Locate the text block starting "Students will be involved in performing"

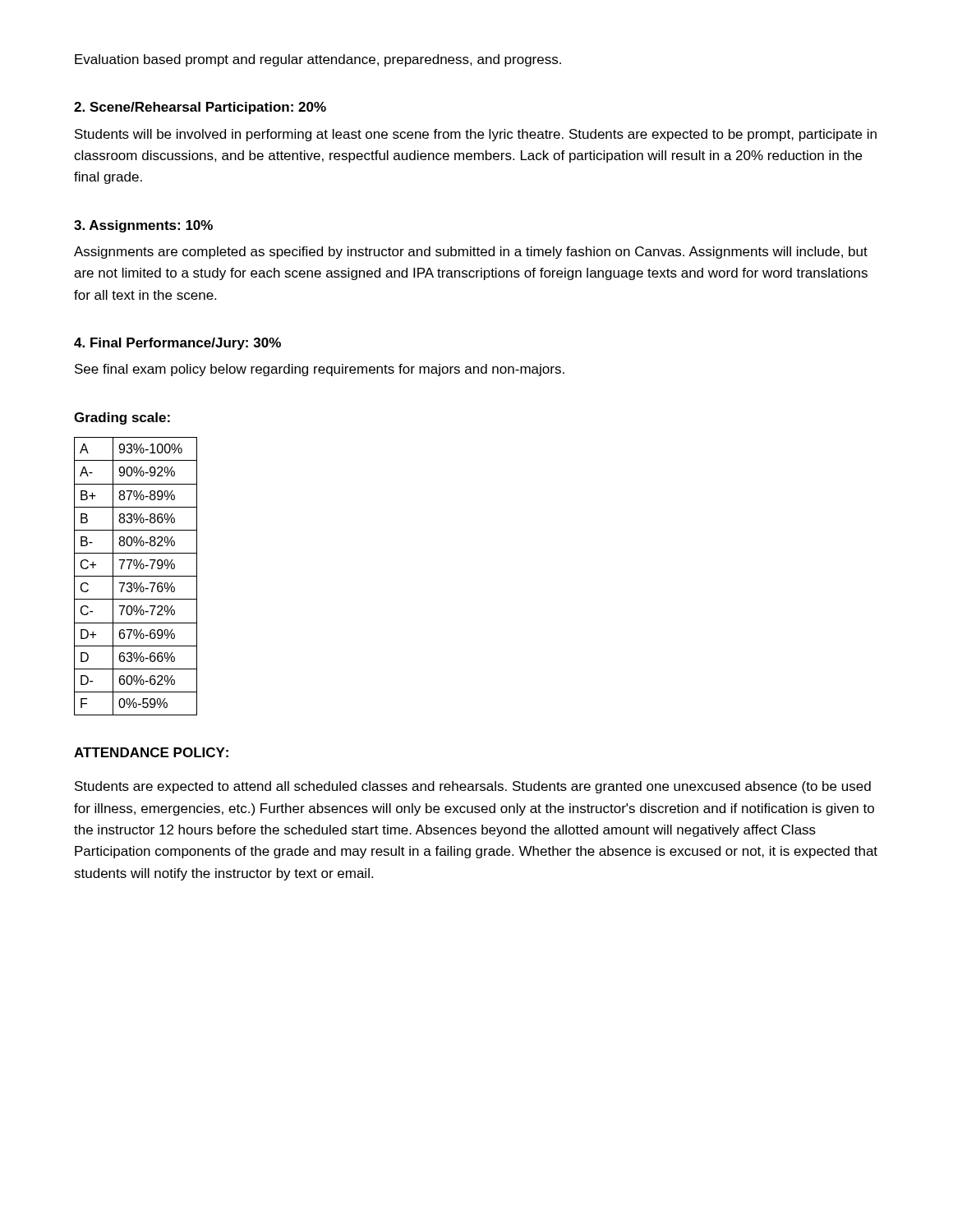pyautogui.click(x=476, y=156)
